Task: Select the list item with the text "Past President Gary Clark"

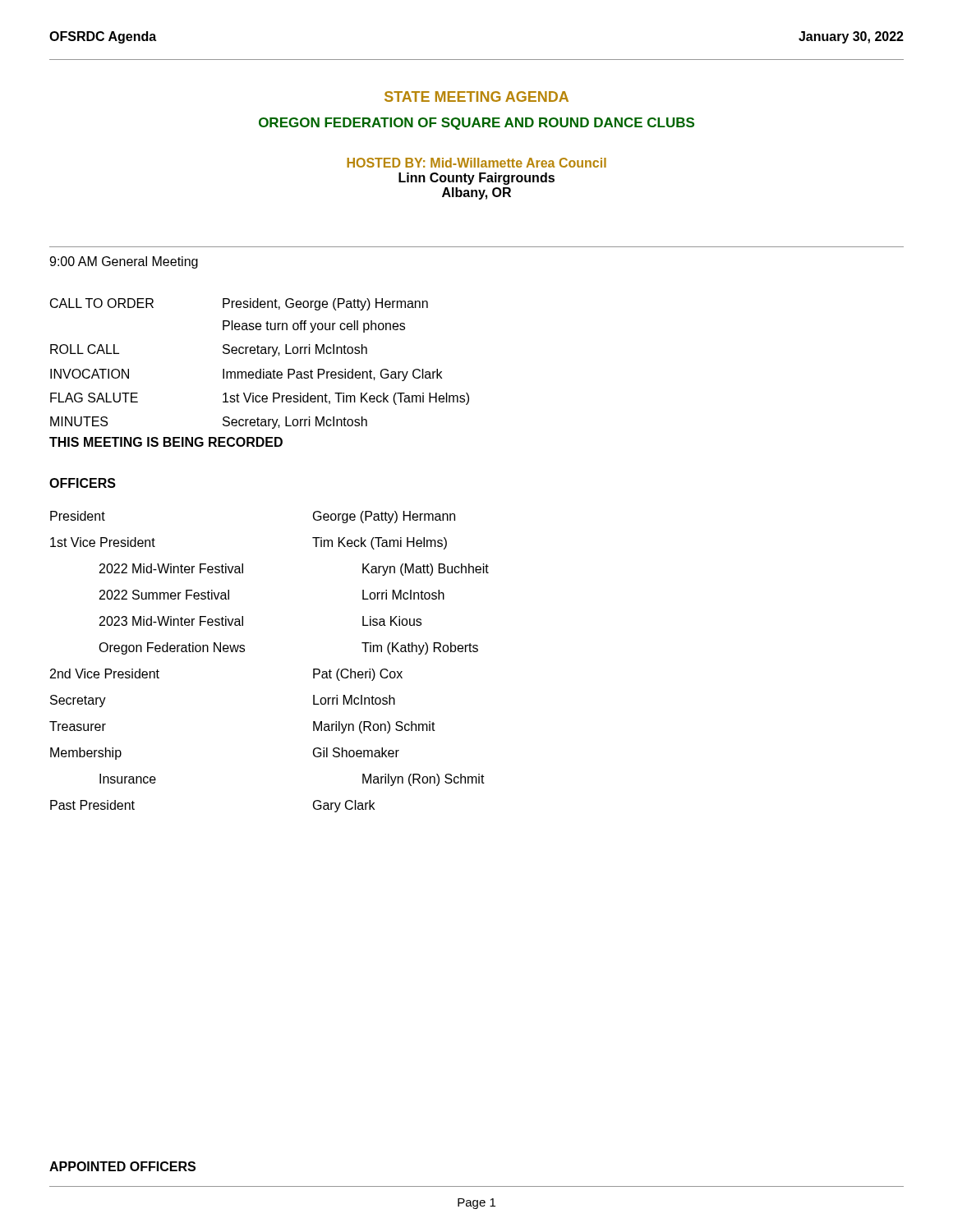Action: coord(94,806)
